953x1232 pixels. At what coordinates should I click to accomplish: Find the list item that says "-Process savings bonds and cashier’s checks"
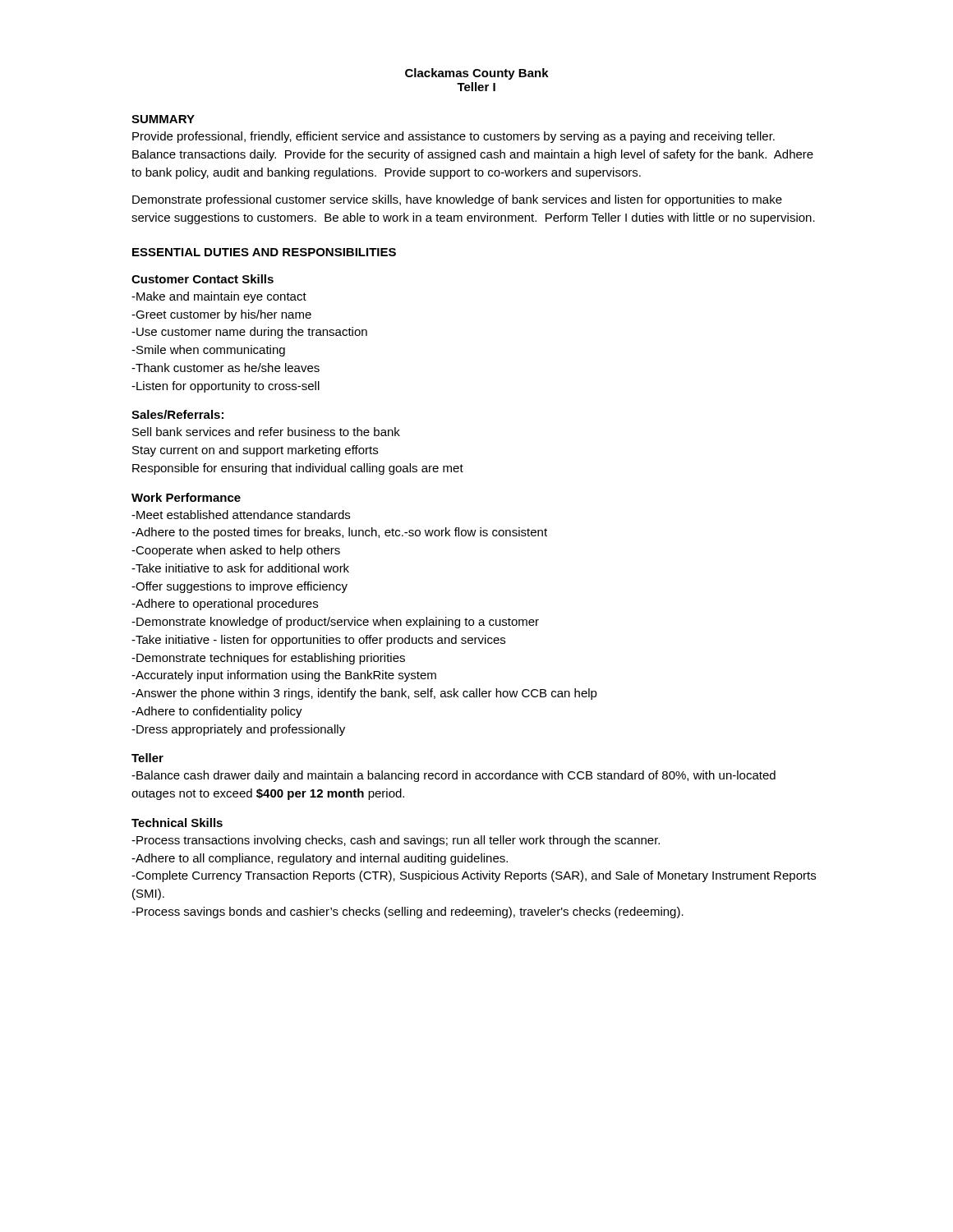coord(408,911)
